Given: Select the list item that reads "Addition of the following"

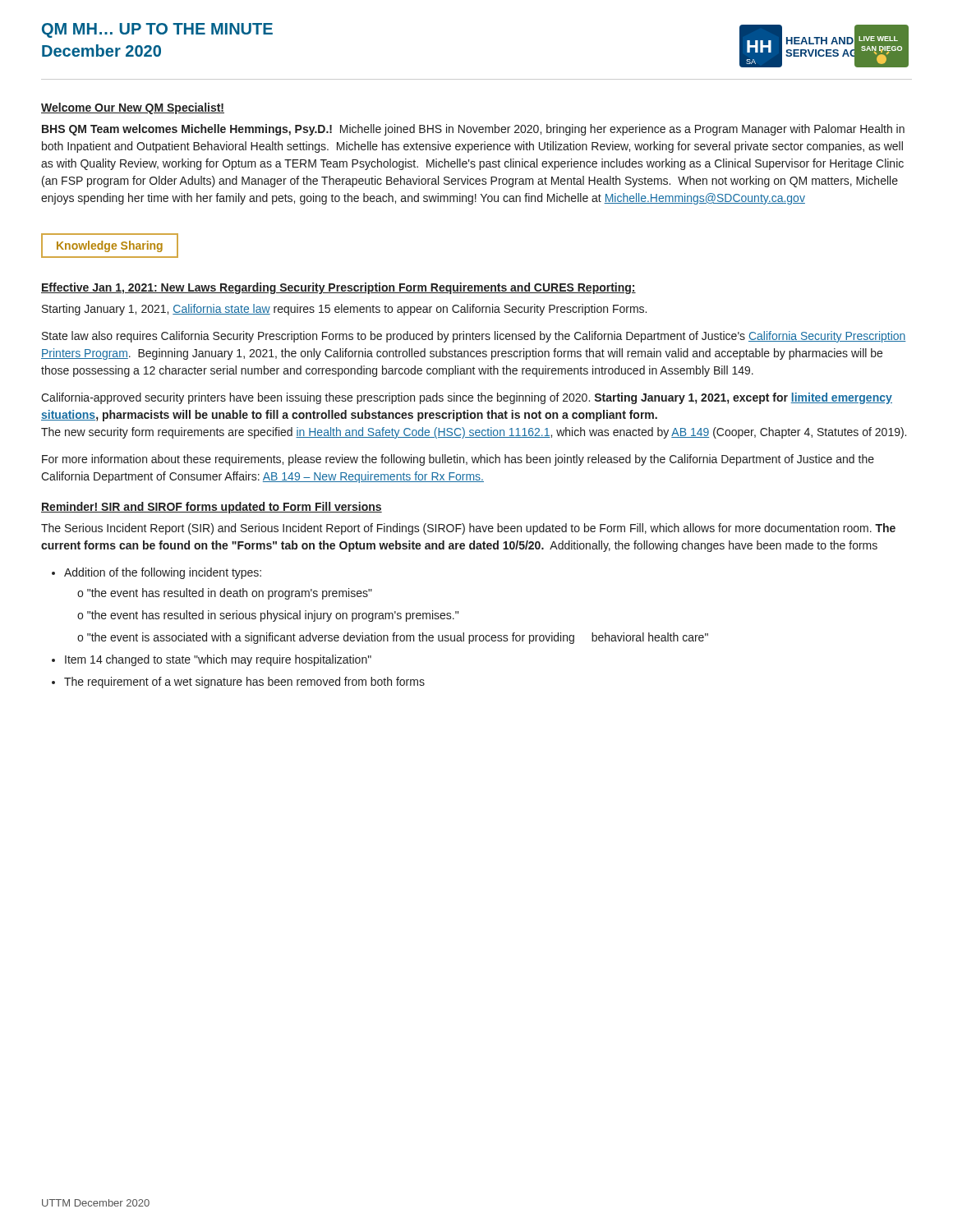Looking at the screenshot, I should 163,573.
